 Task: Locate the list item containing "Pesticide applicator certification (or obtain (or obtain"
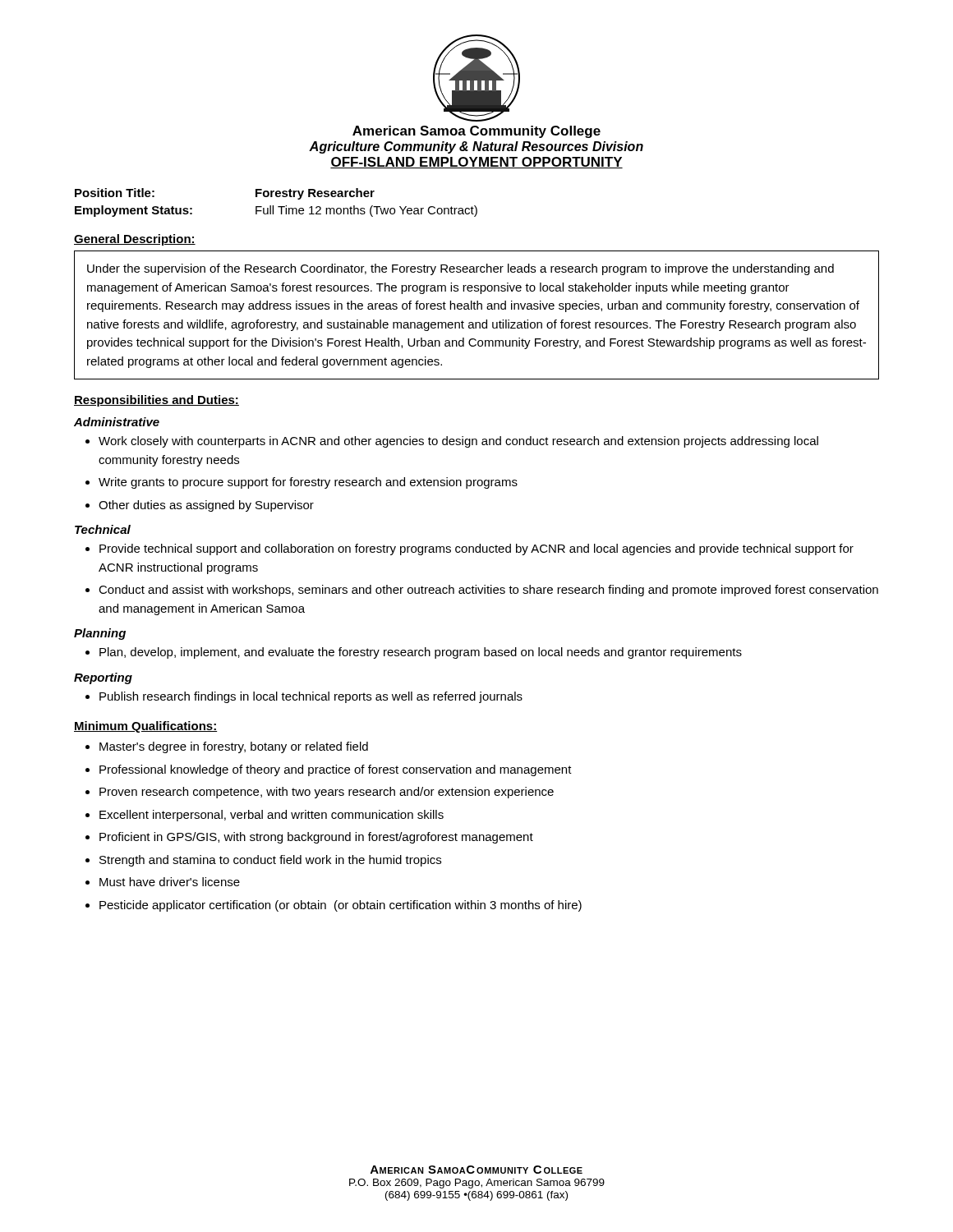pyautogui.click(x=340, y=904)
